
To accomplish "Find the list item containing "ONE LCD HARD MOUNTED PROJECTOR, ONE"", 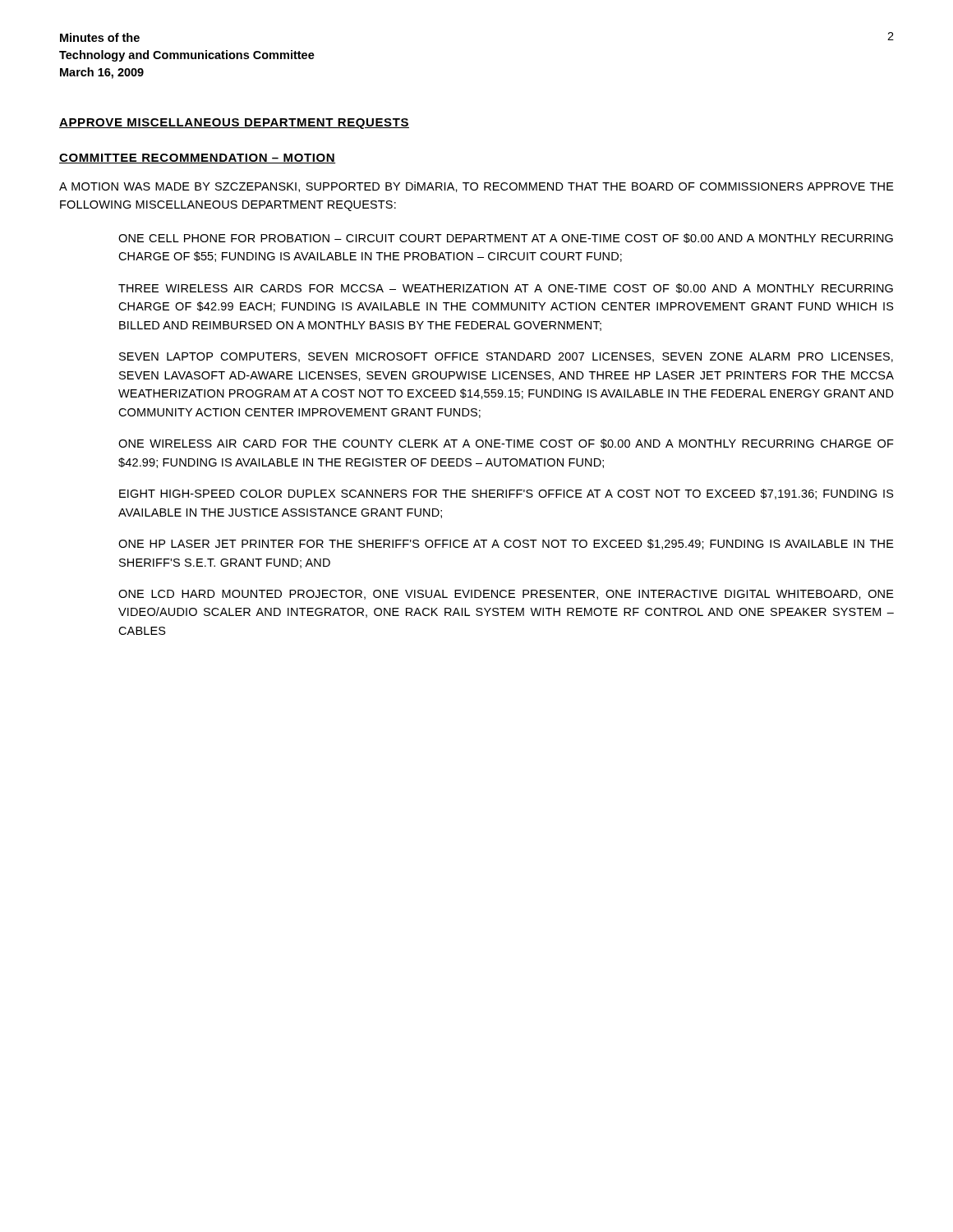I will (506, 612).
